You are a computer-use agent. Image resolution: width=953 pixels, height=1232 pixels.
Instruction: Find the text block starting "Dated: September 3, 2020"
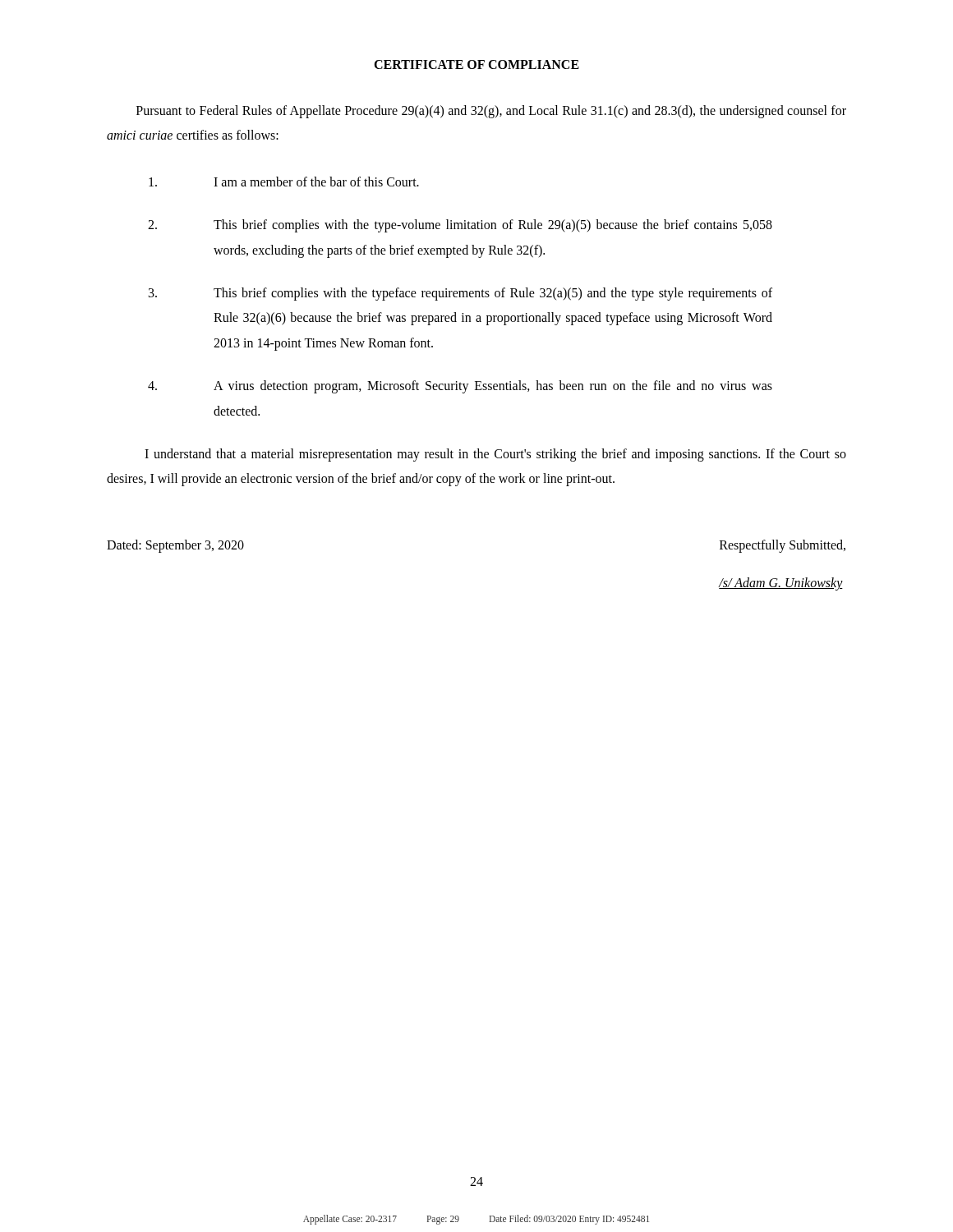[175, 545]
